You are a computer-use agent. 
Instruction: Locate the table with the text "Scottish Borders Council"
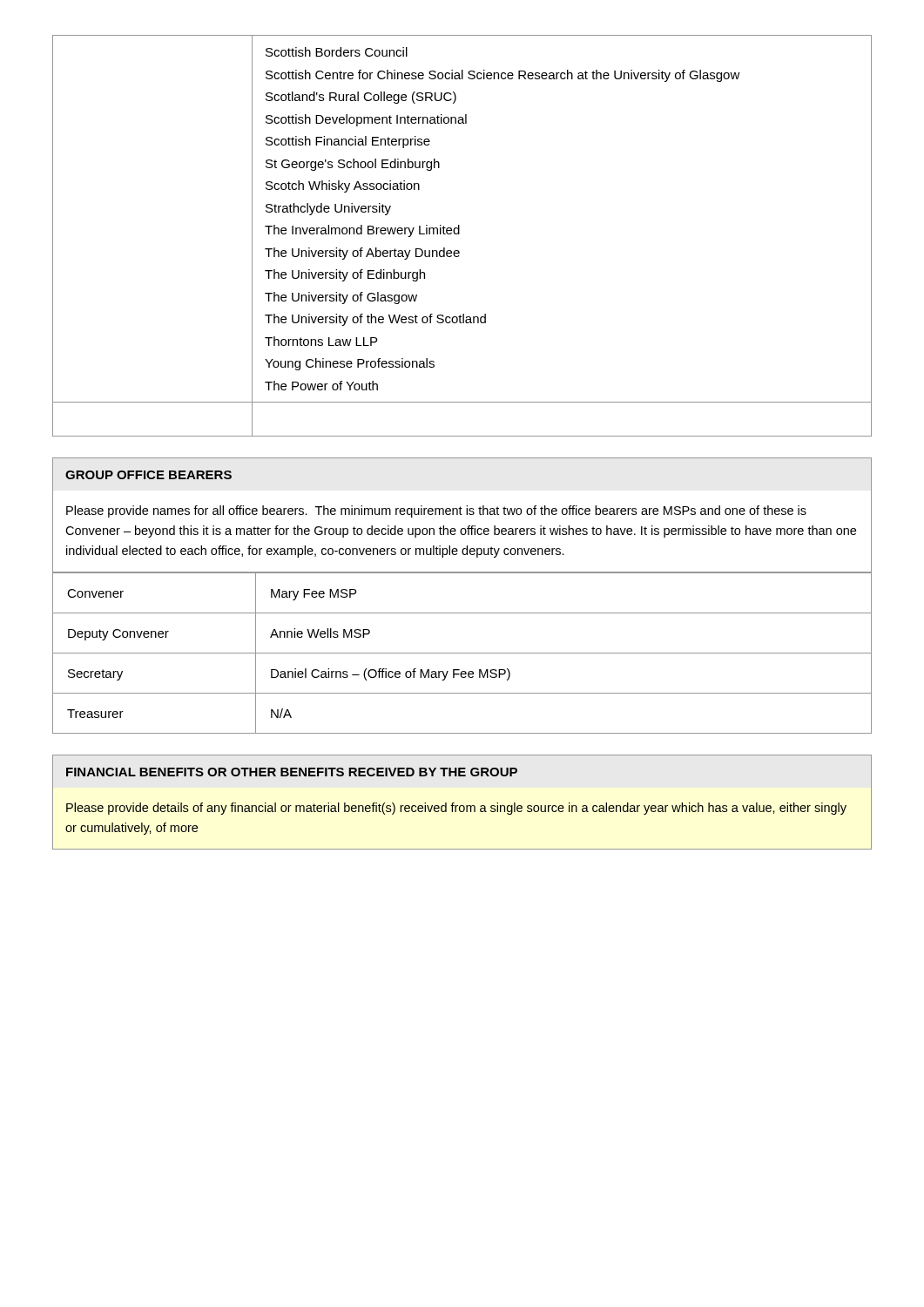(x=462, y=236)
